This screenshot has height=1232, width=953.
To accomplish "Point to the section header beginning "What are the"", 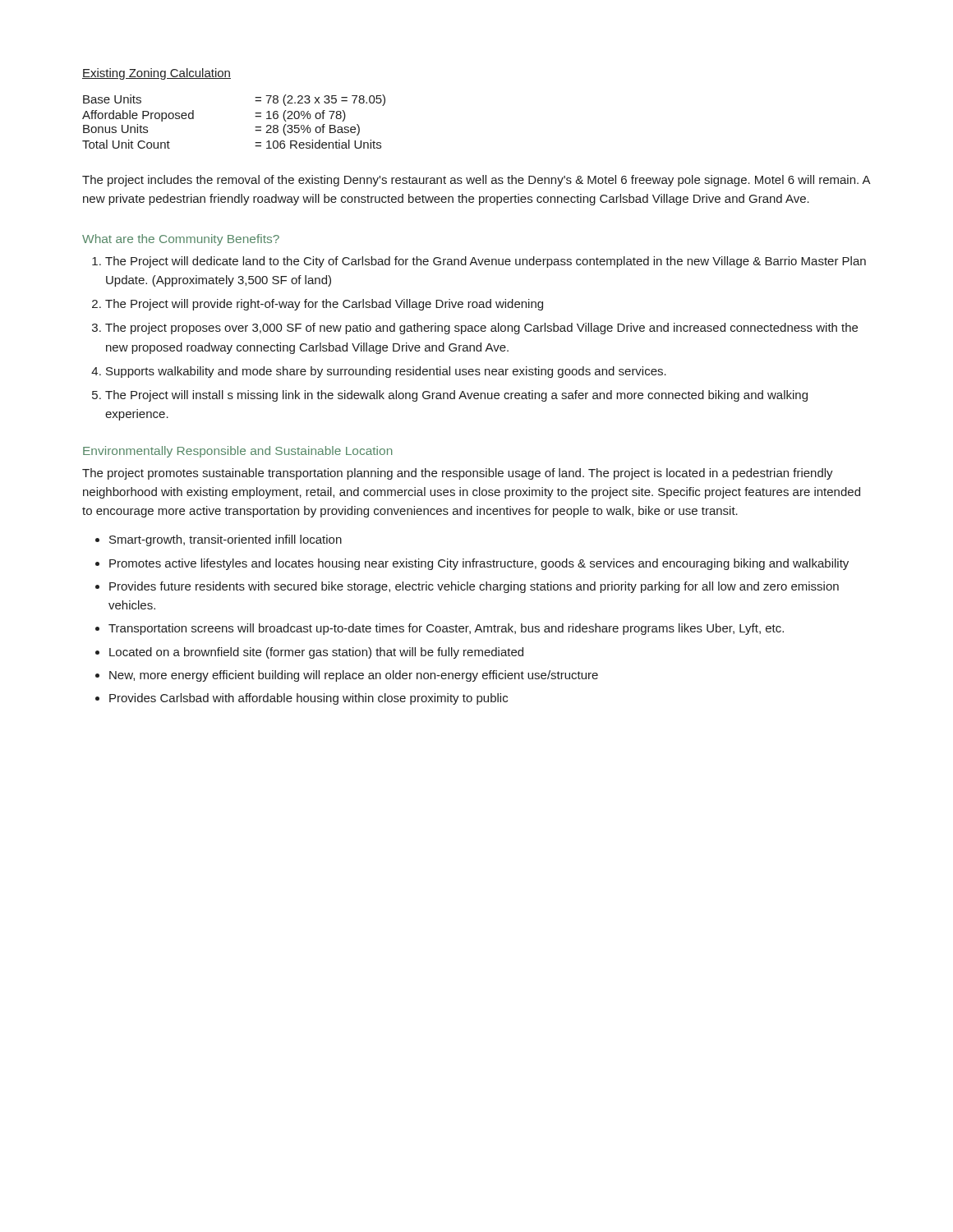I will [181, 238].
